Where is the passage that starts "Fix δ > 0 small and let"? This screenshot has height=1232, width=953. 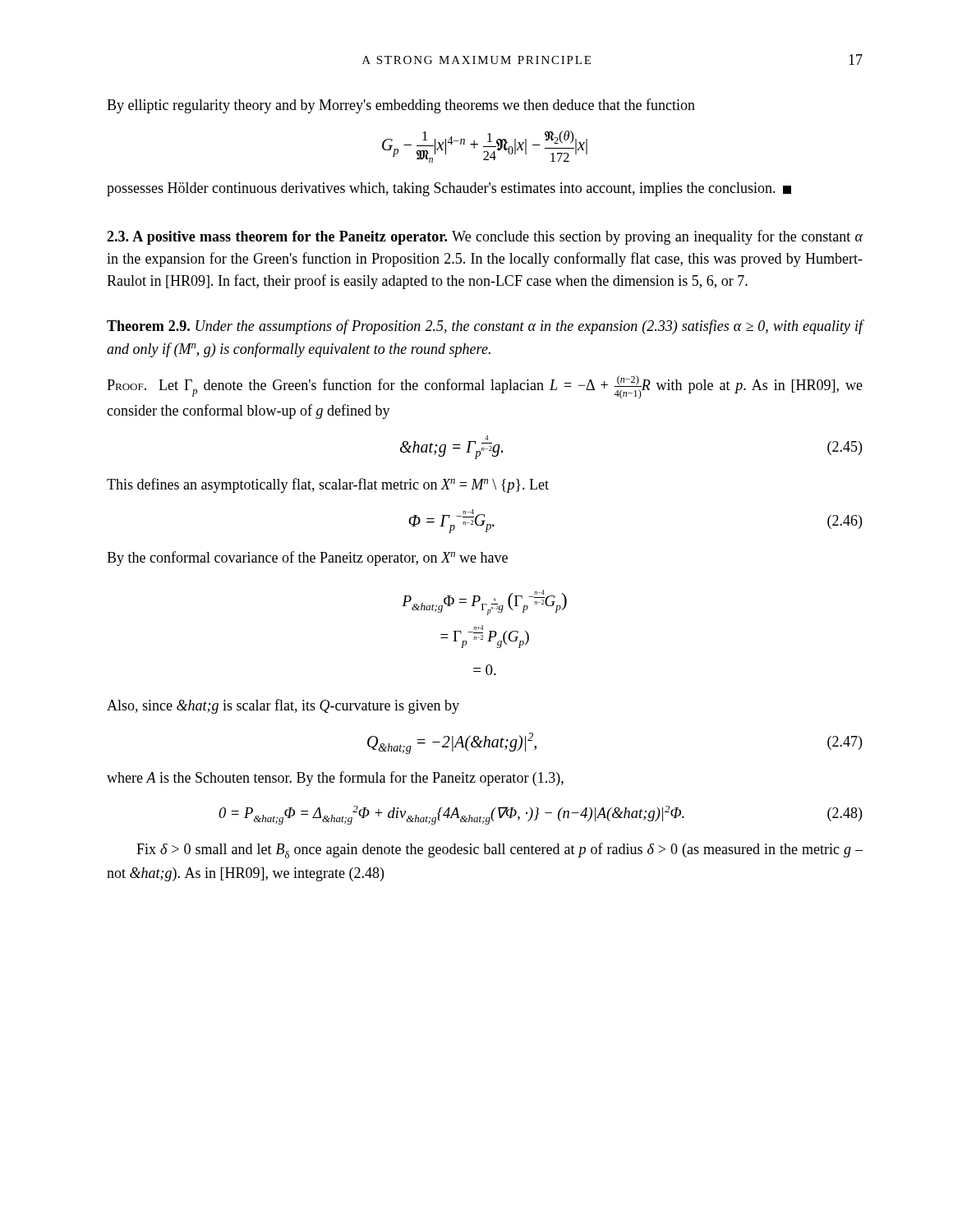pos(485,861)
